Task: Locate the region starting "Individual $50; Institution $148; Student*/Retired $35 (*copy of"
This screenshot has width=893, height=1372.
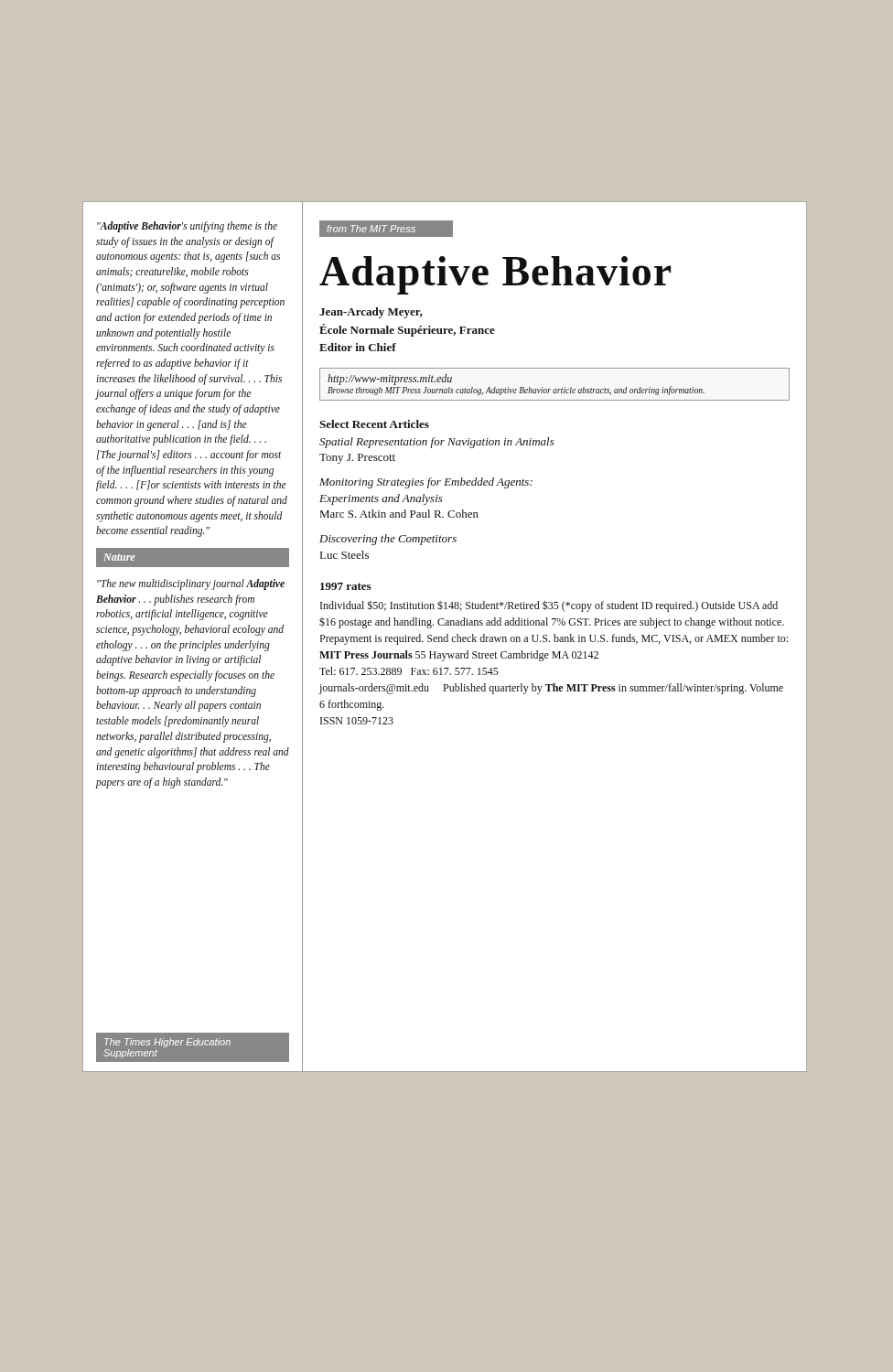Action: (554, 663)
